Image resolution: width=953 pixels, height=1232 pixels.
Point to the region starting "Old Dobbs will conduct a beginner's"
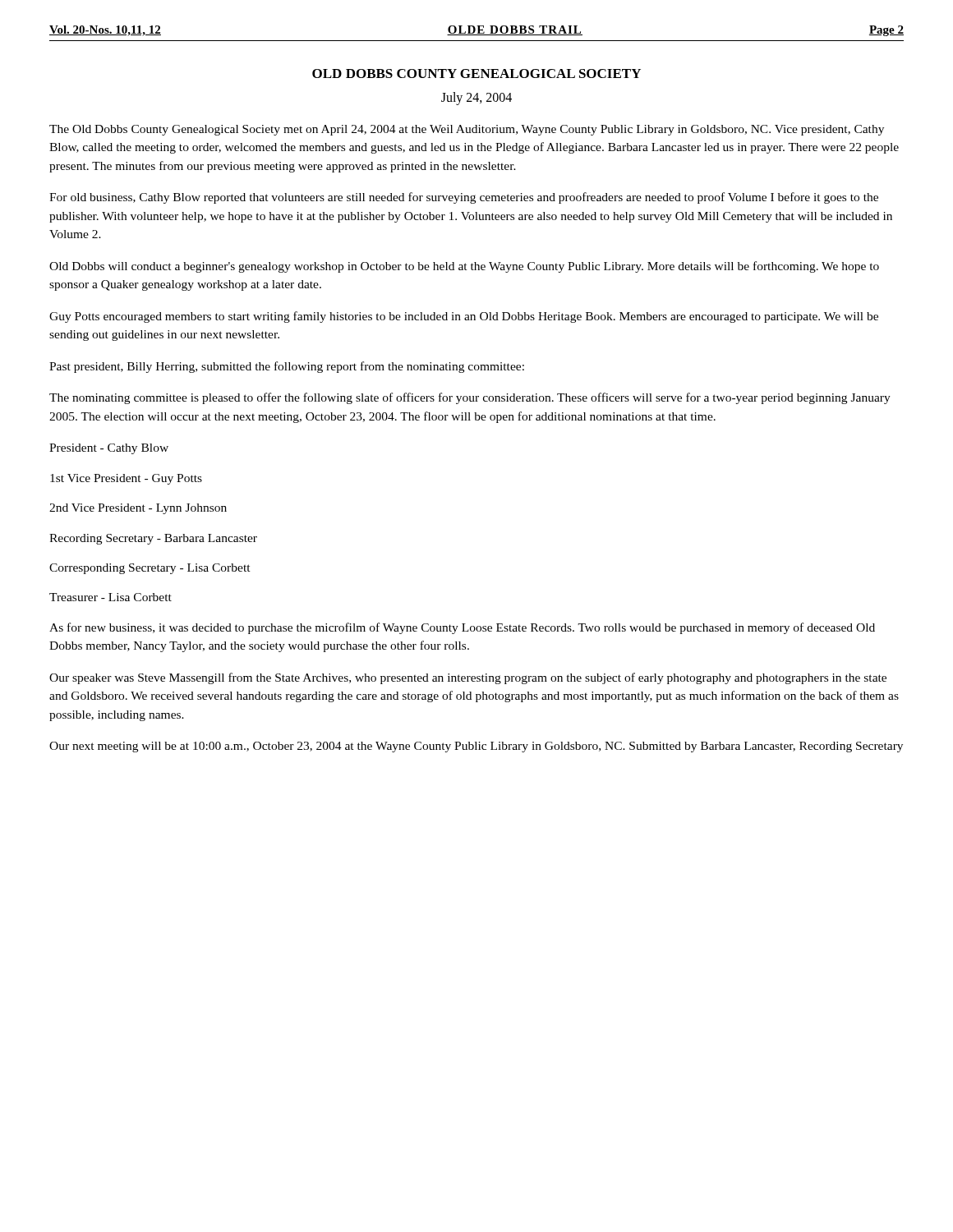(x=464, y=275)
